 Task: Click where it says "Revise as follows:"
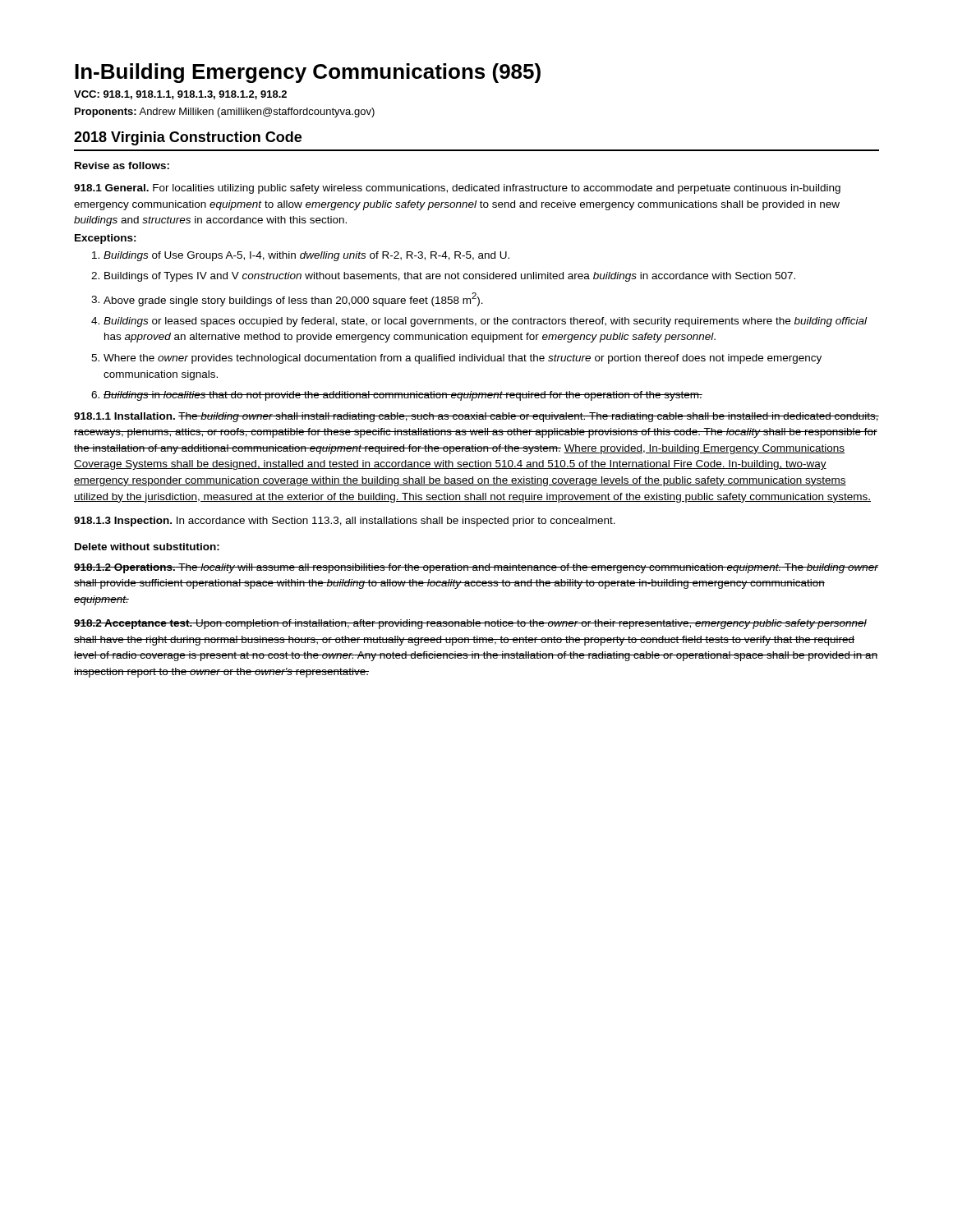point(122,165)
